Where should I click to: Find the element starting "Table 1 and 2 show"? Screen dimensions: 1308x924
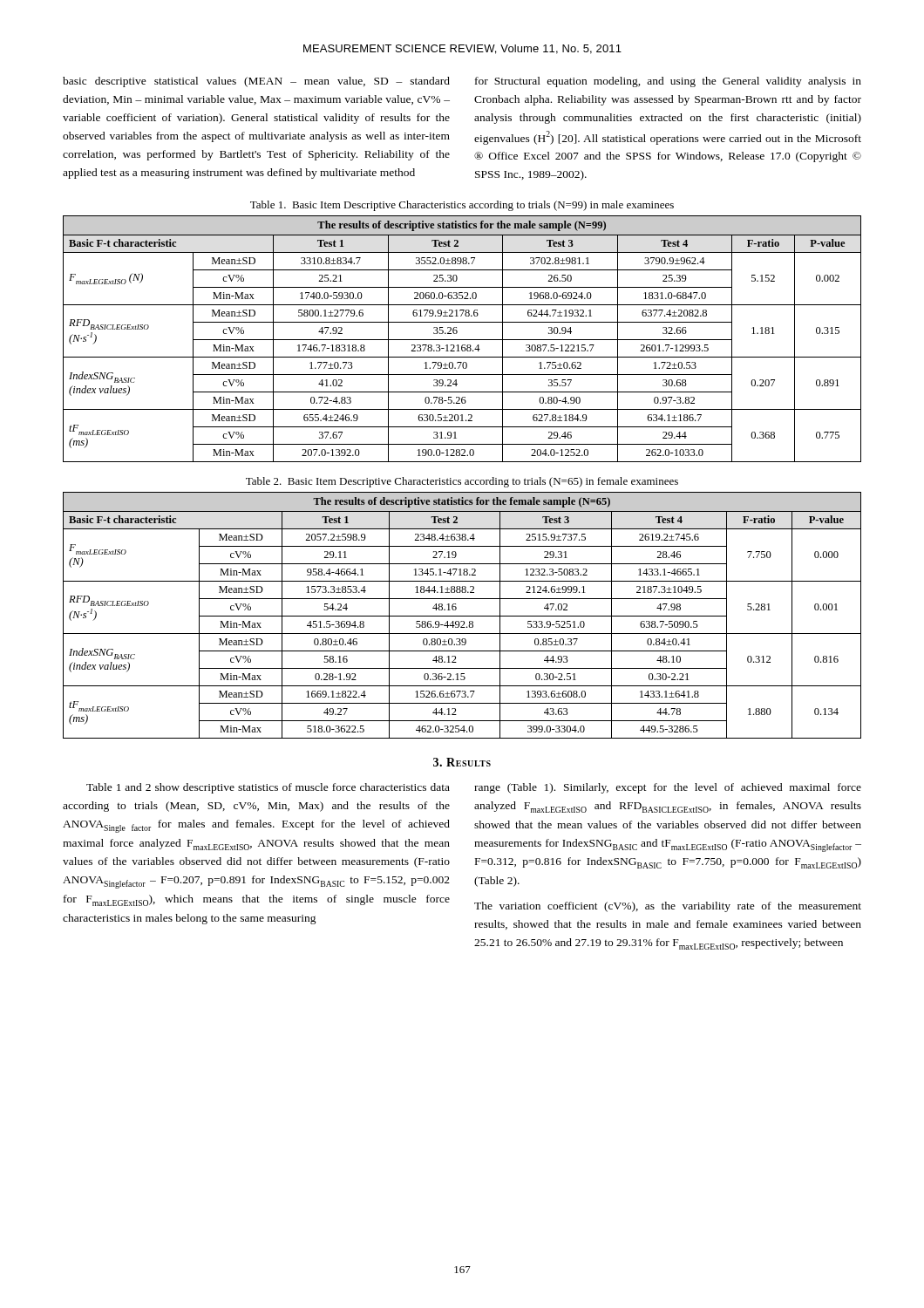[474, 788]
